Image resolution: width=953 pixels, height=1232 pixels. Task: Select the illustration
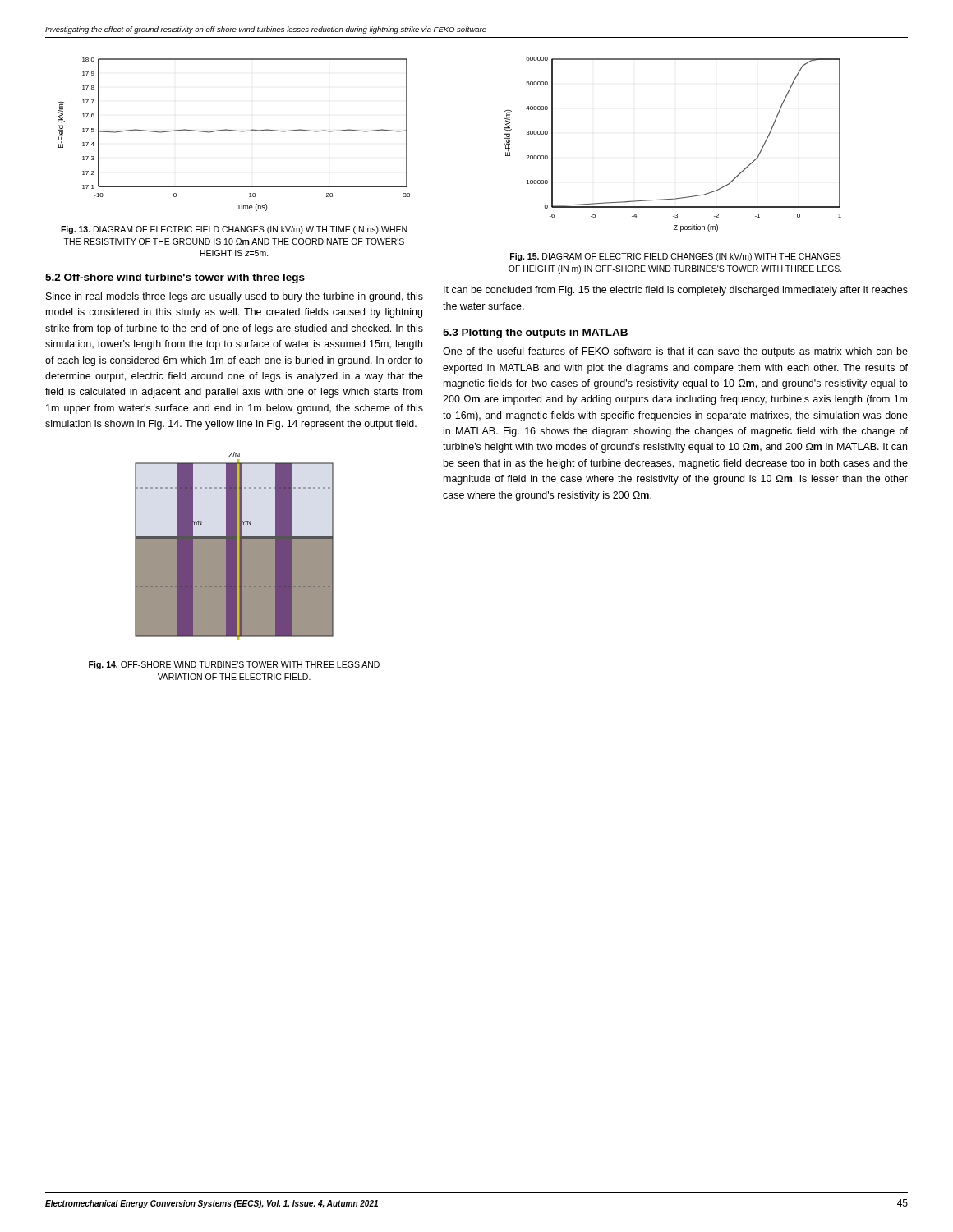click(x=234, y=551)
